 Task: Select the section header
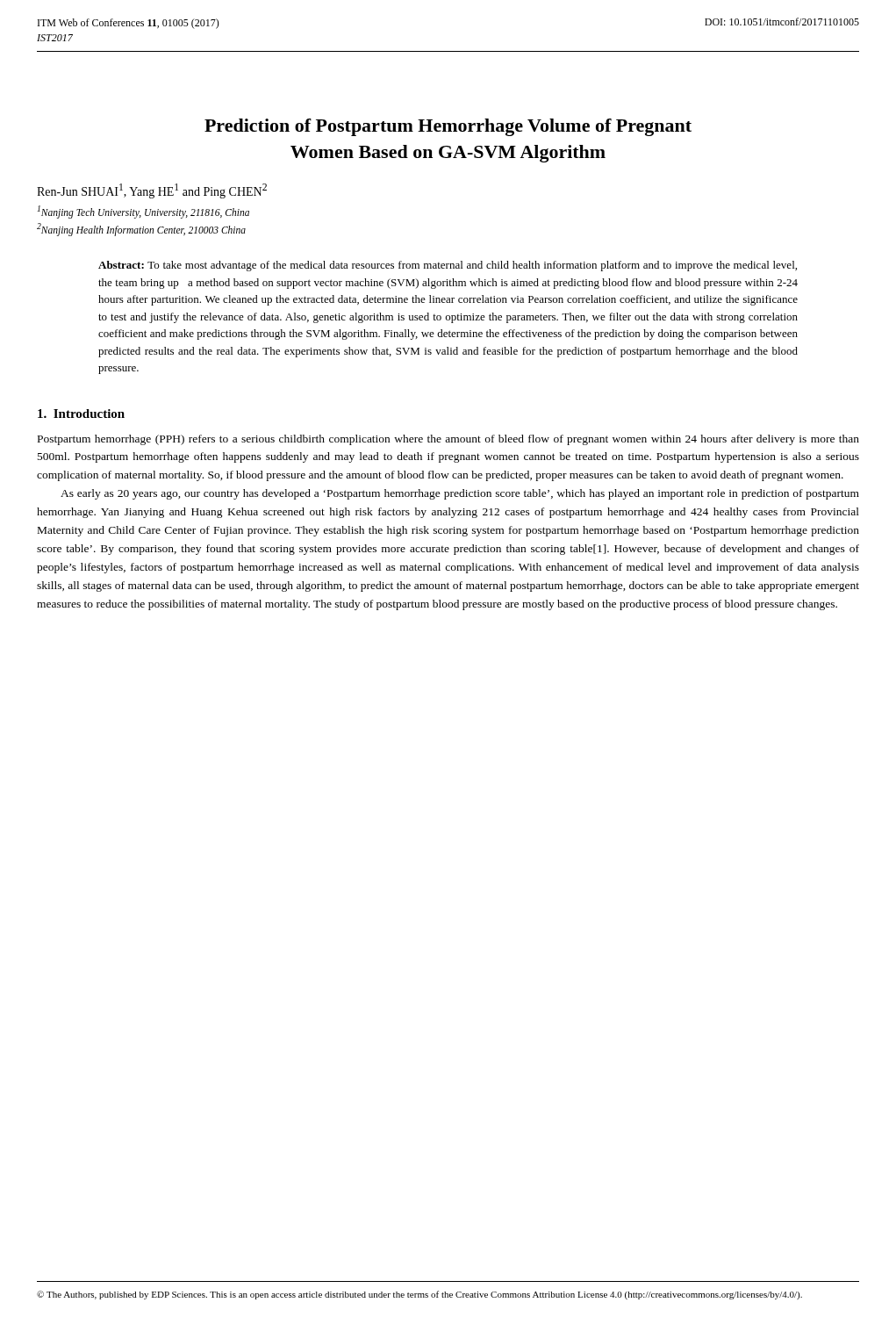81,413
